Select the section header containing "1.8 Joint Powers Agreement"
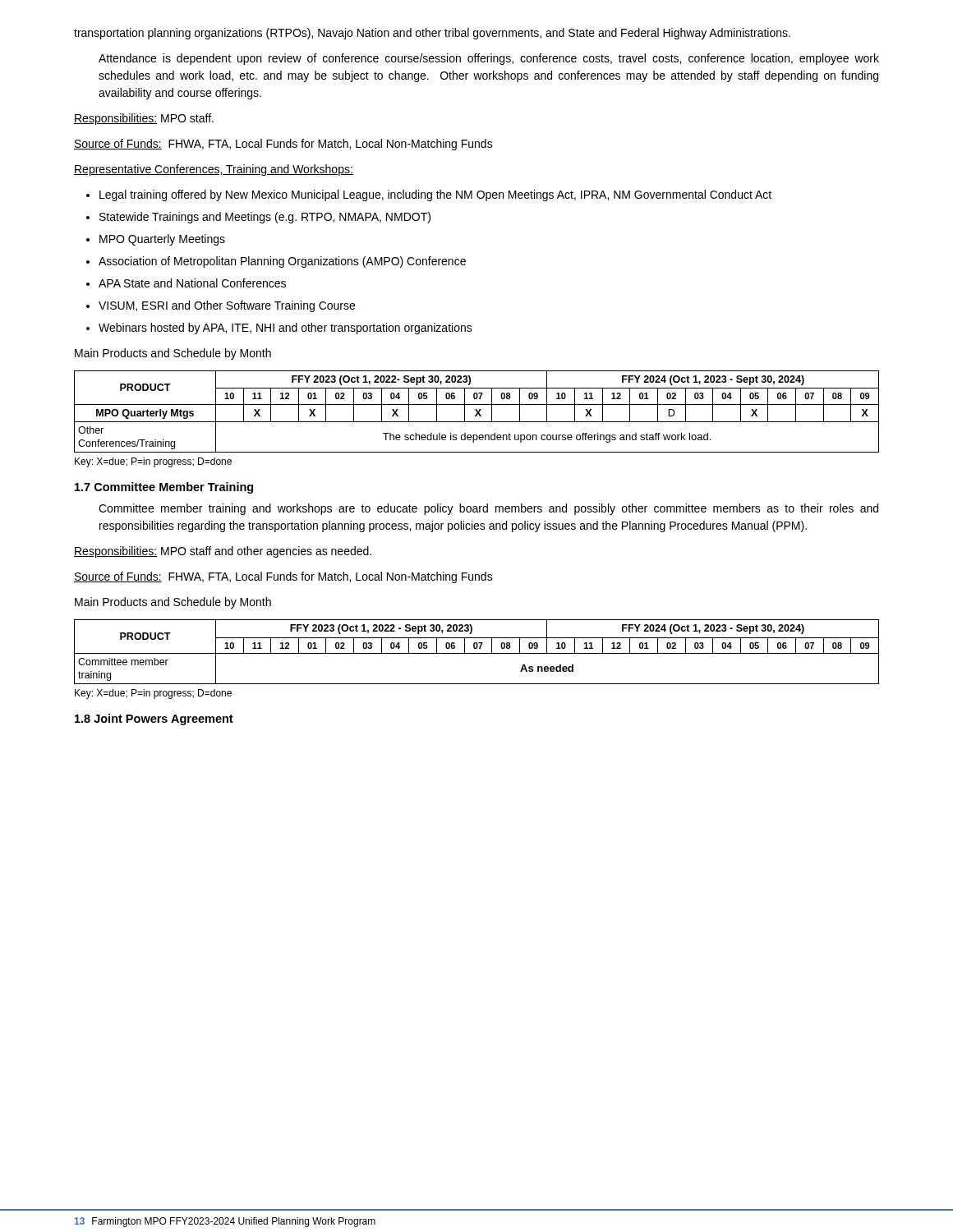The image size is (953, 1232). click(153, 719)
